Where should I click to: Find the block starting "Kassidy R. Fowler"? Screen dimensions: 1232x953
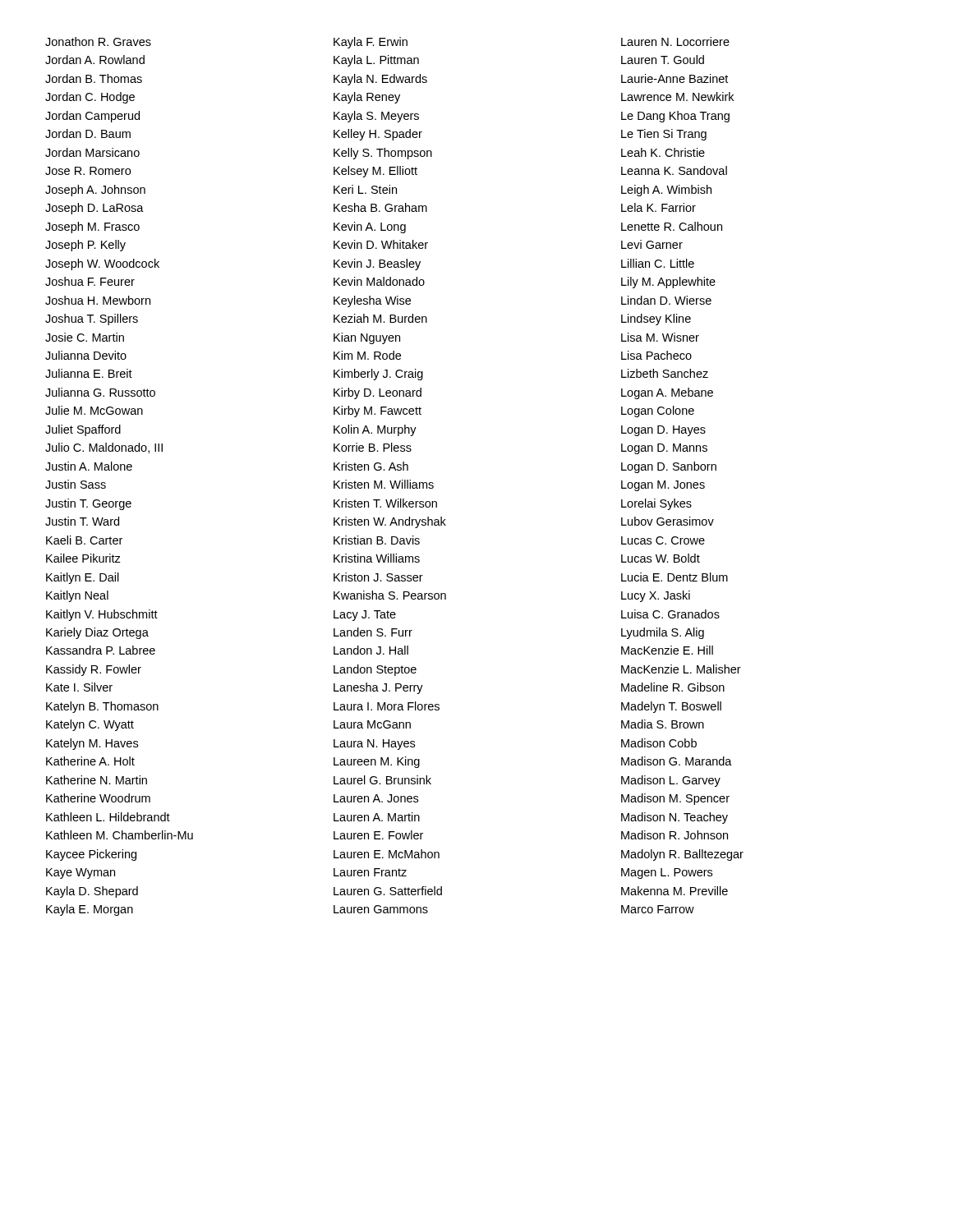click(x=93, y=669)
